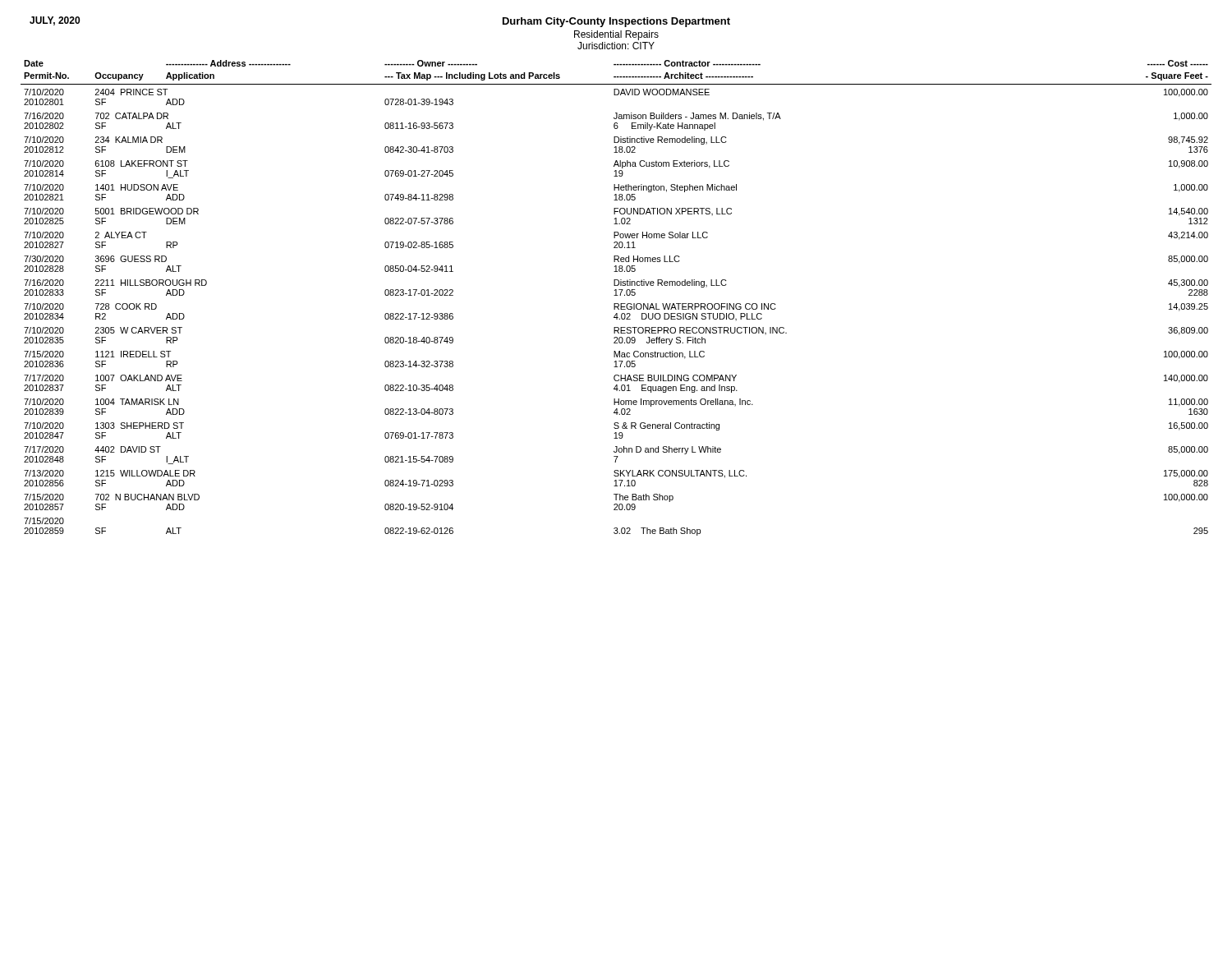Find a table
Screen dimensions: 953x1232
tap(616, 297)
